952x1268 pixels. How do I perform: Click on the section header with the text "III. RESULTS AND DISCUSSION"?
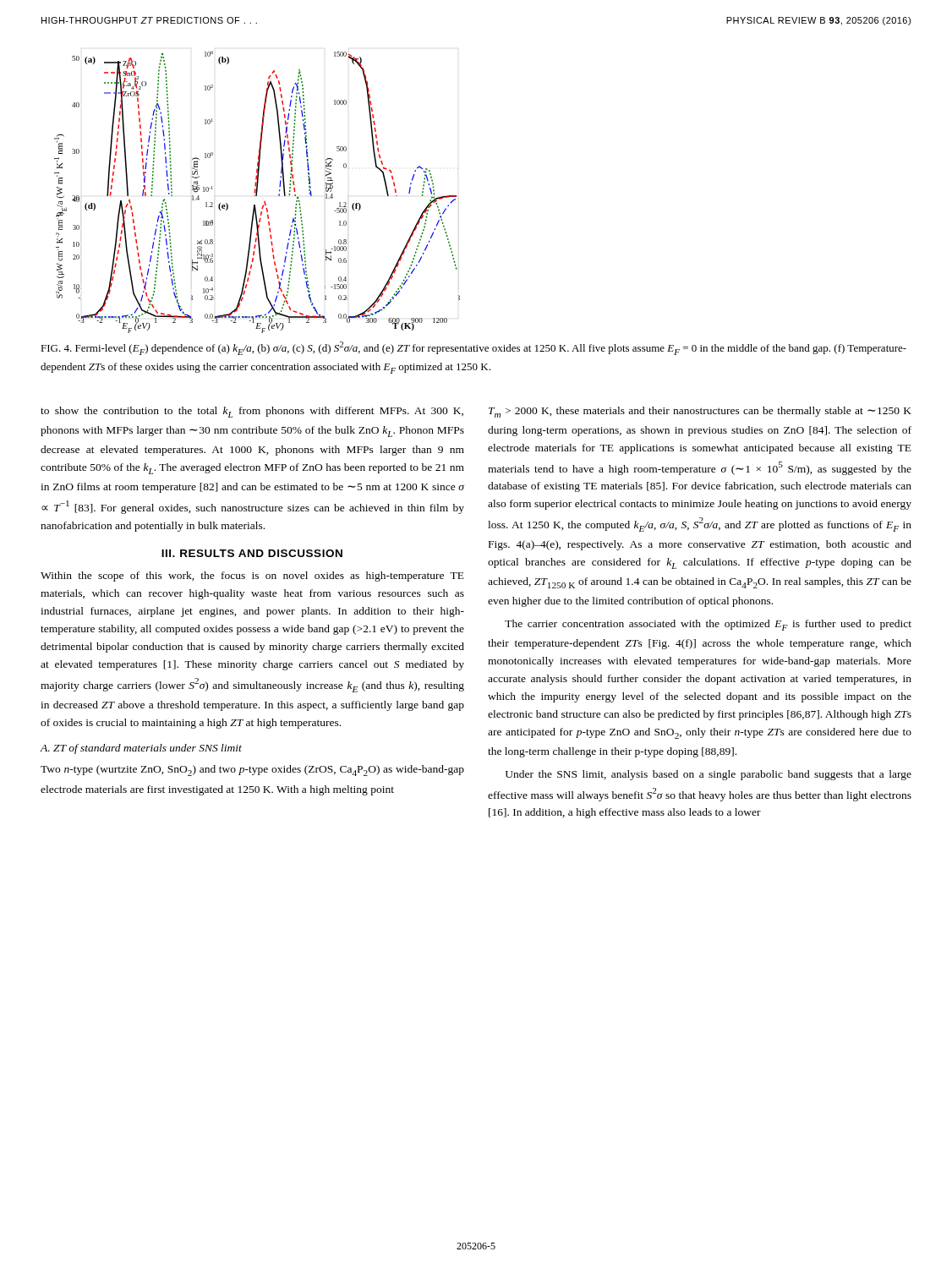click(x=252, y=553)
